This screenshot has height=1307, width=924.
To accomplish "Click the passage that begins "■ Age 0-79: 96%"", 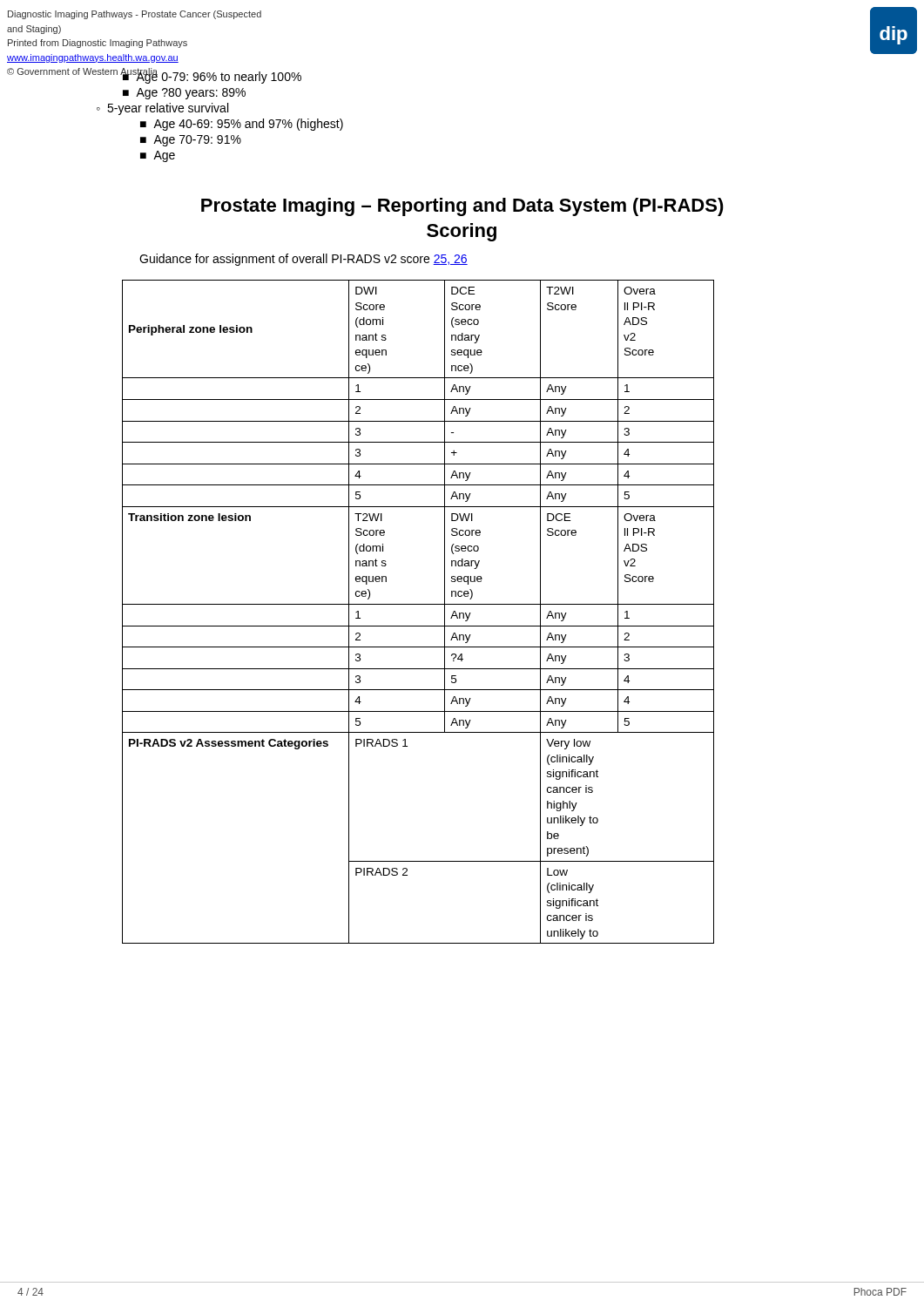I will click(212, 77).
